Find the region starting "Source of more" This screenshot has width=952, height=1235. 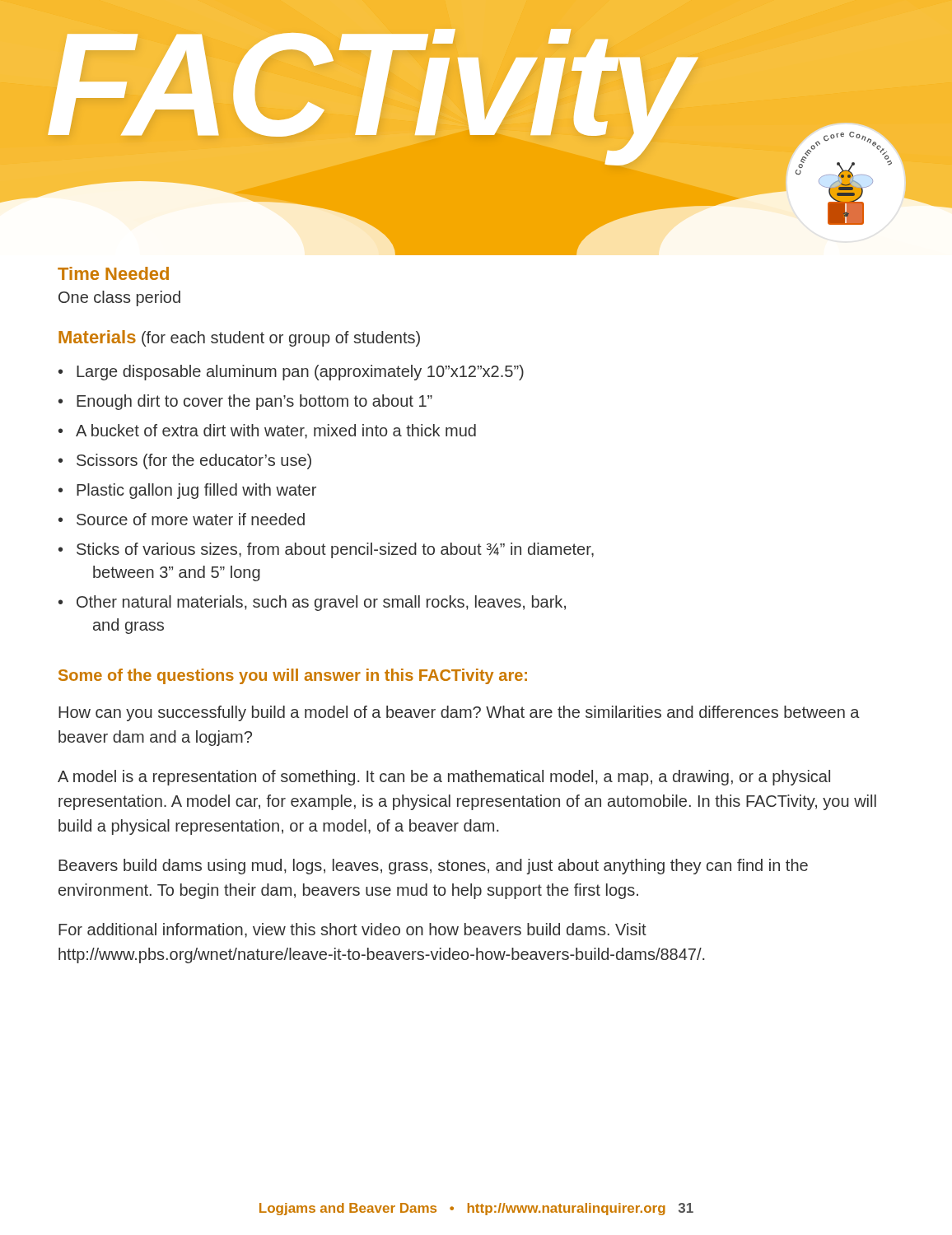(191, 520)
